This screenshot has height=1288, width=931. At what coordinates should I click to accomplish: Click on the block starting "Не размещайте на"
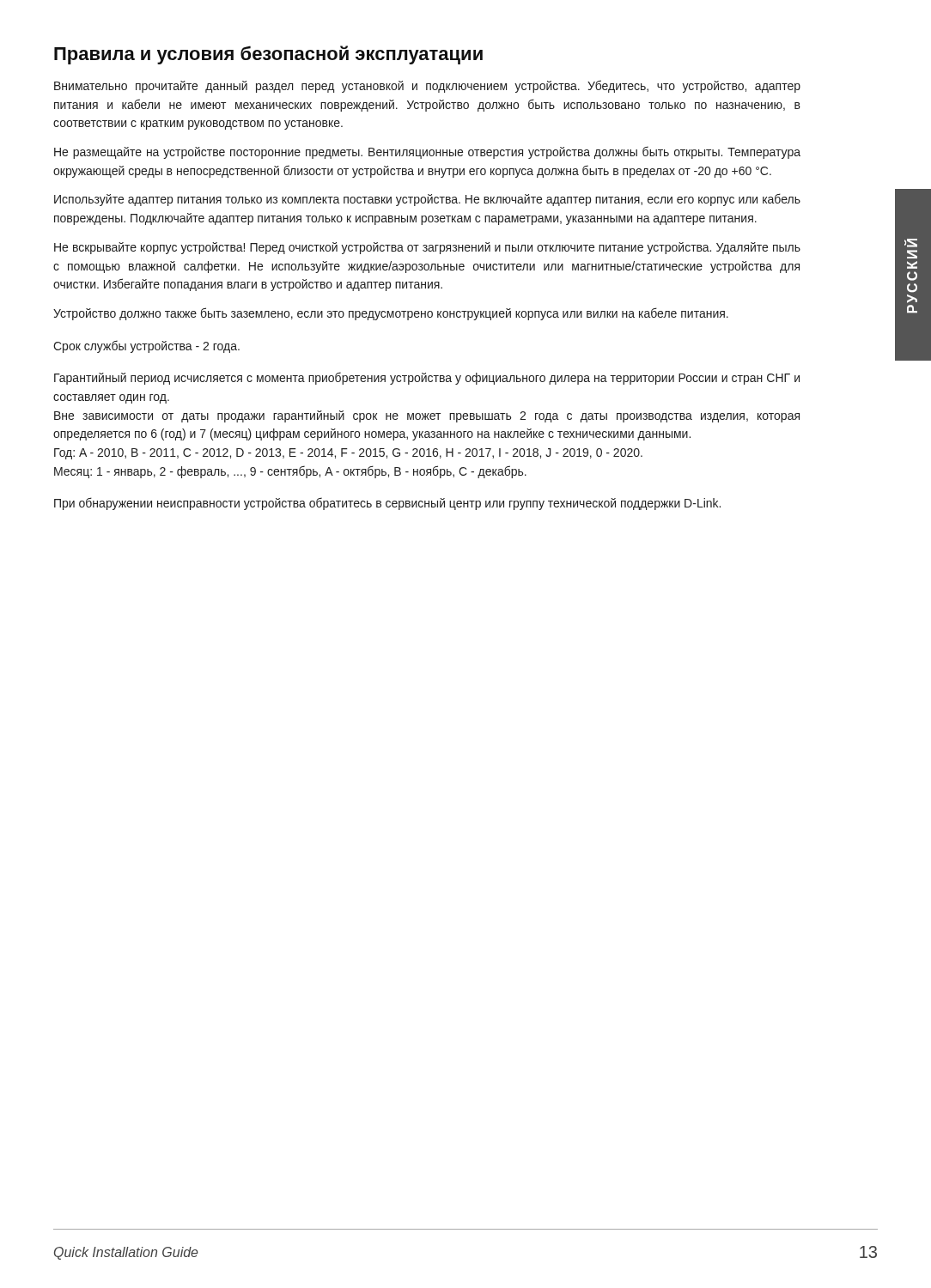pos(427,162)
